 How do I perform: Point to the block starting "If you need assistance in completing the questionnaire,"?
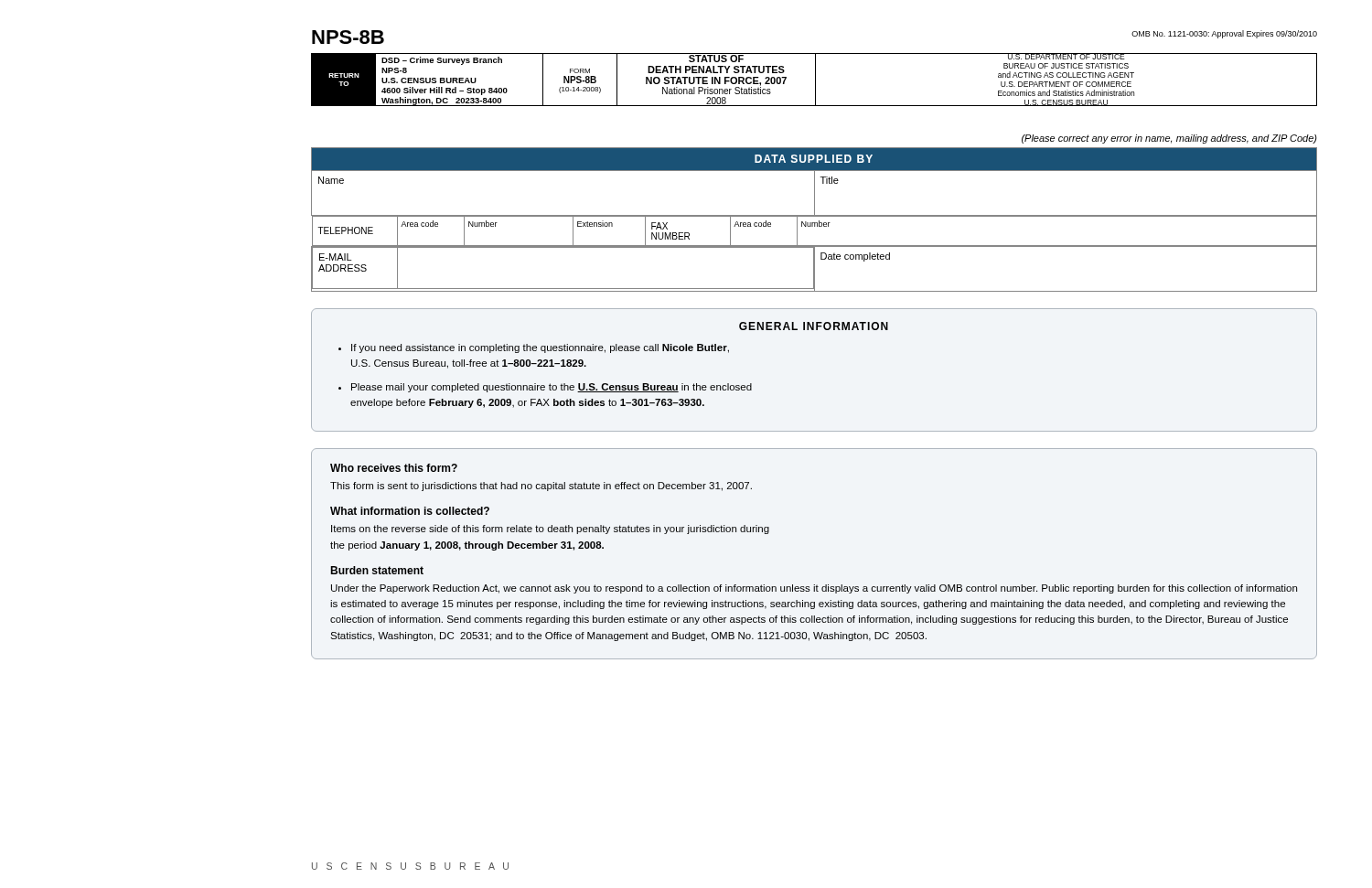point(540,355)
